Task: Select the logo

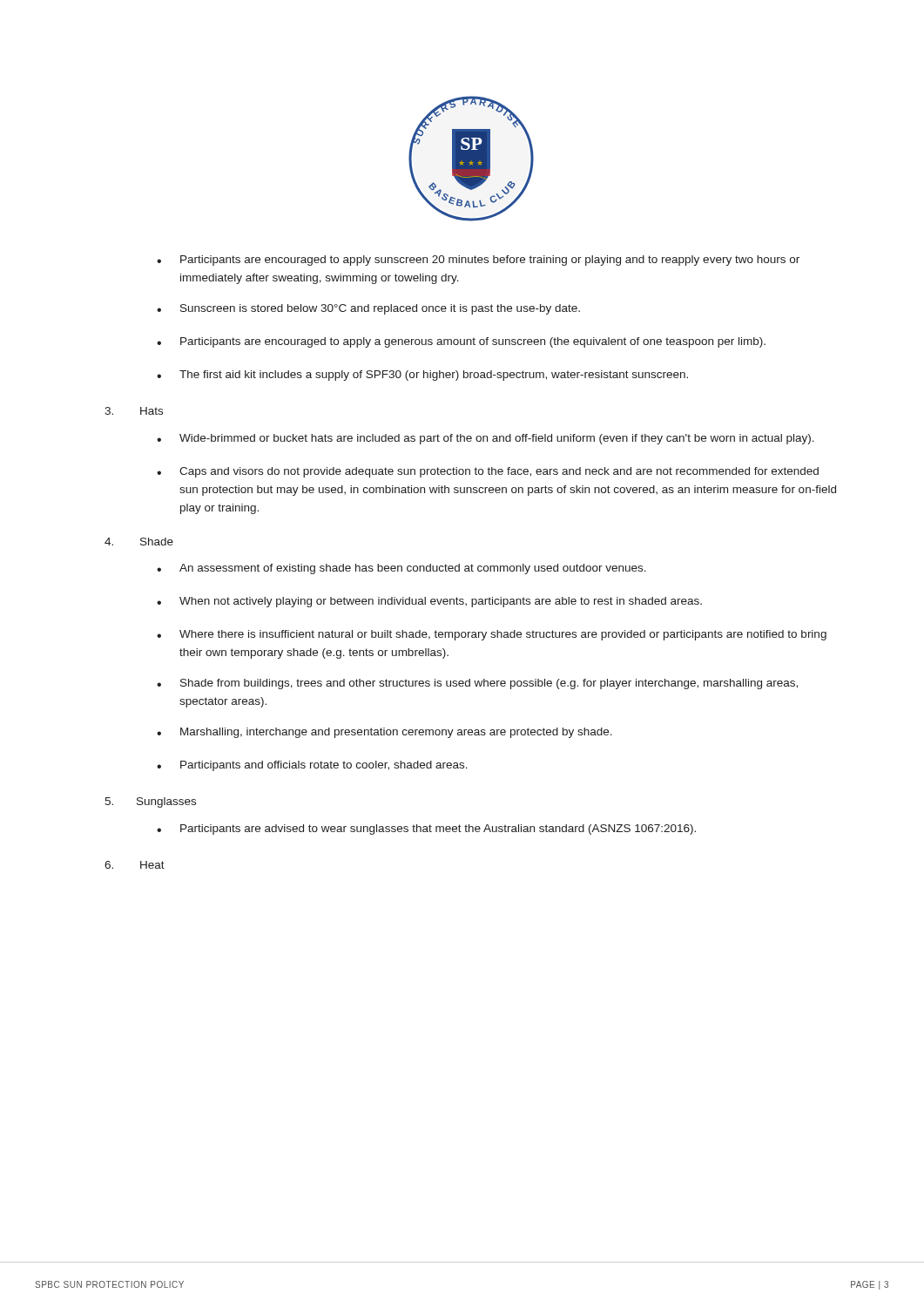Action: click(x=471, y=160)
